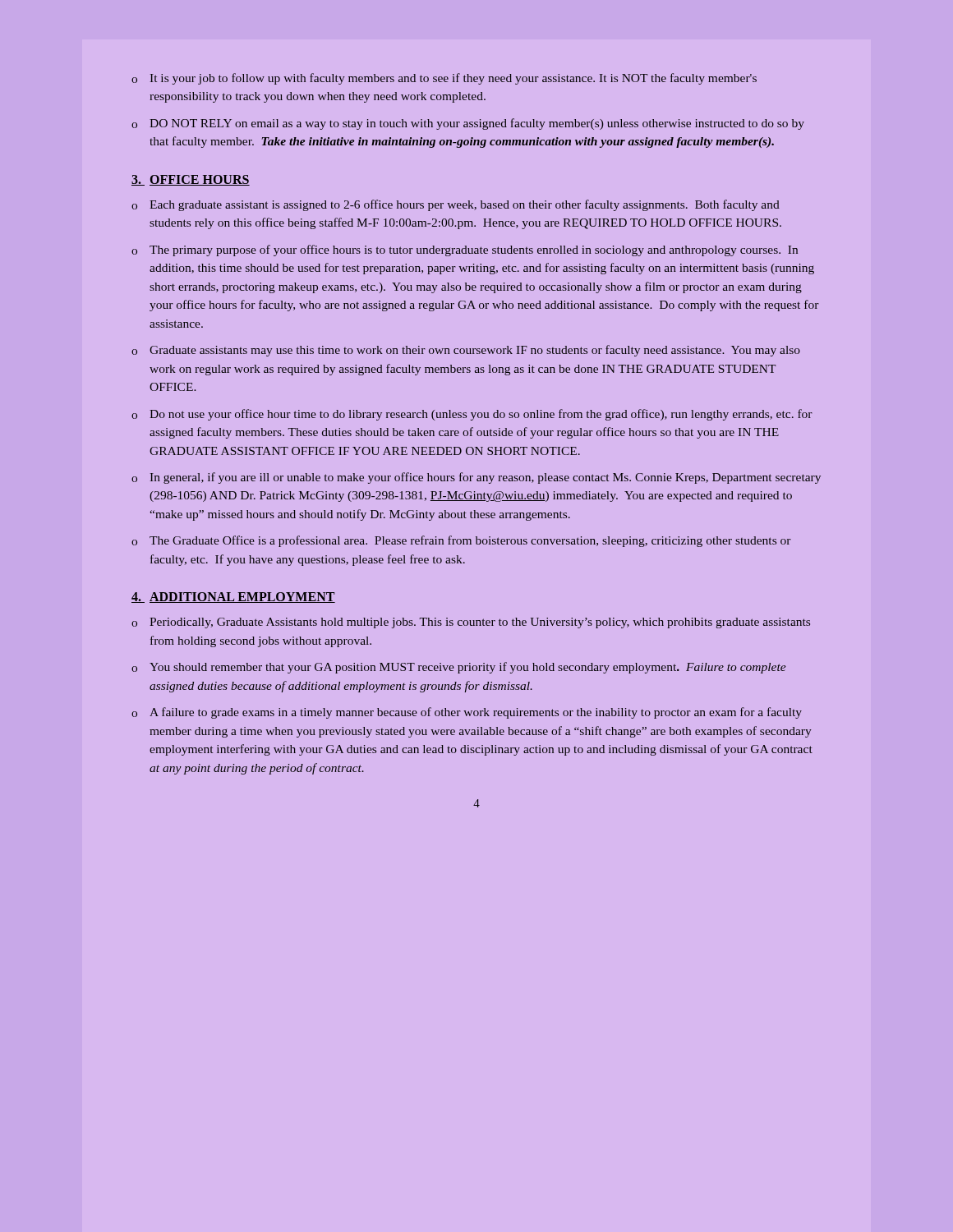Locate the block of text that opens with "o The primary purpose of your office hours"

[476, 287]
